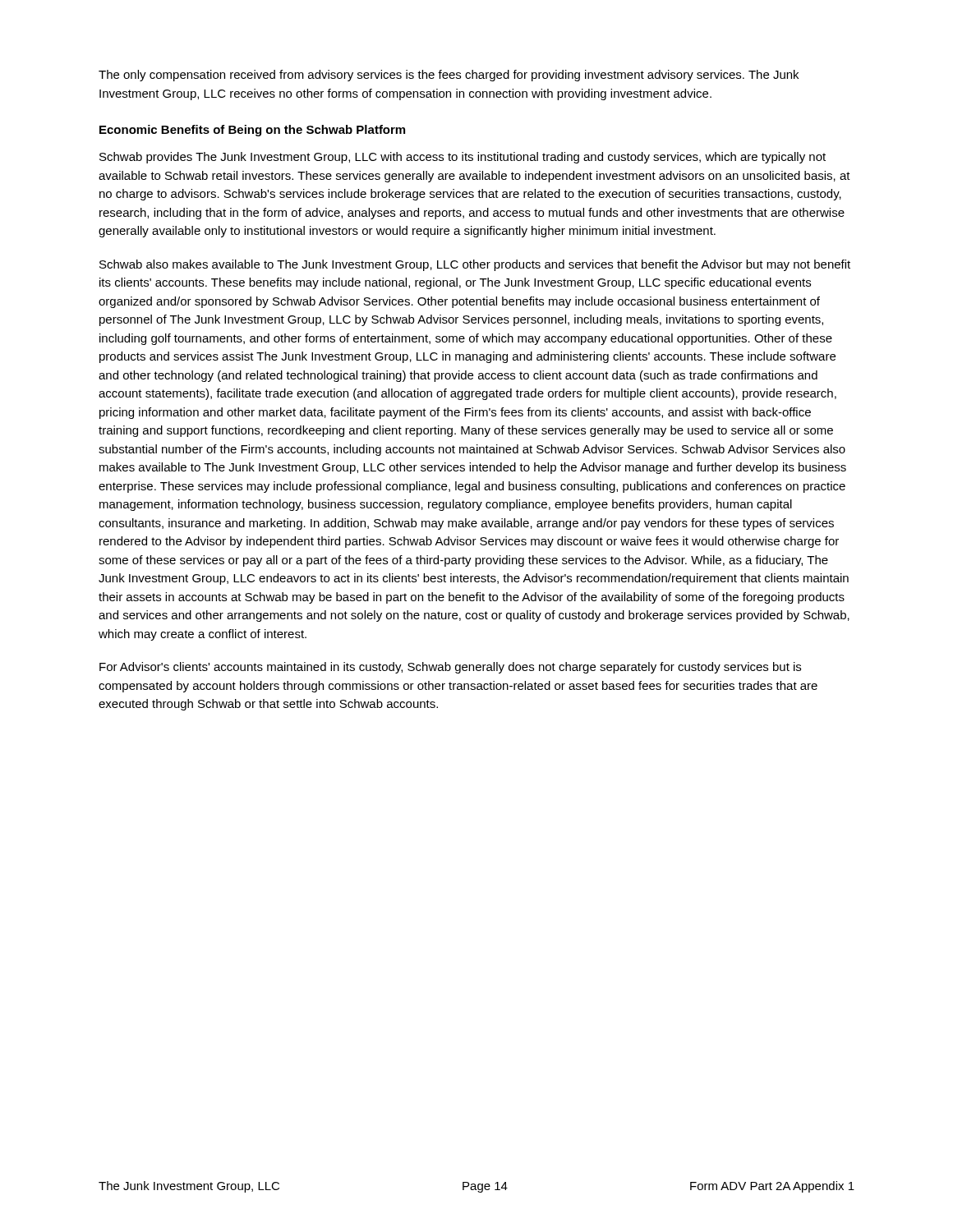Where is the passage that starts "Schwab also makes available to The"?
Image resolution: width=953 pixels, height=1232 pixels.
point(474,448)
